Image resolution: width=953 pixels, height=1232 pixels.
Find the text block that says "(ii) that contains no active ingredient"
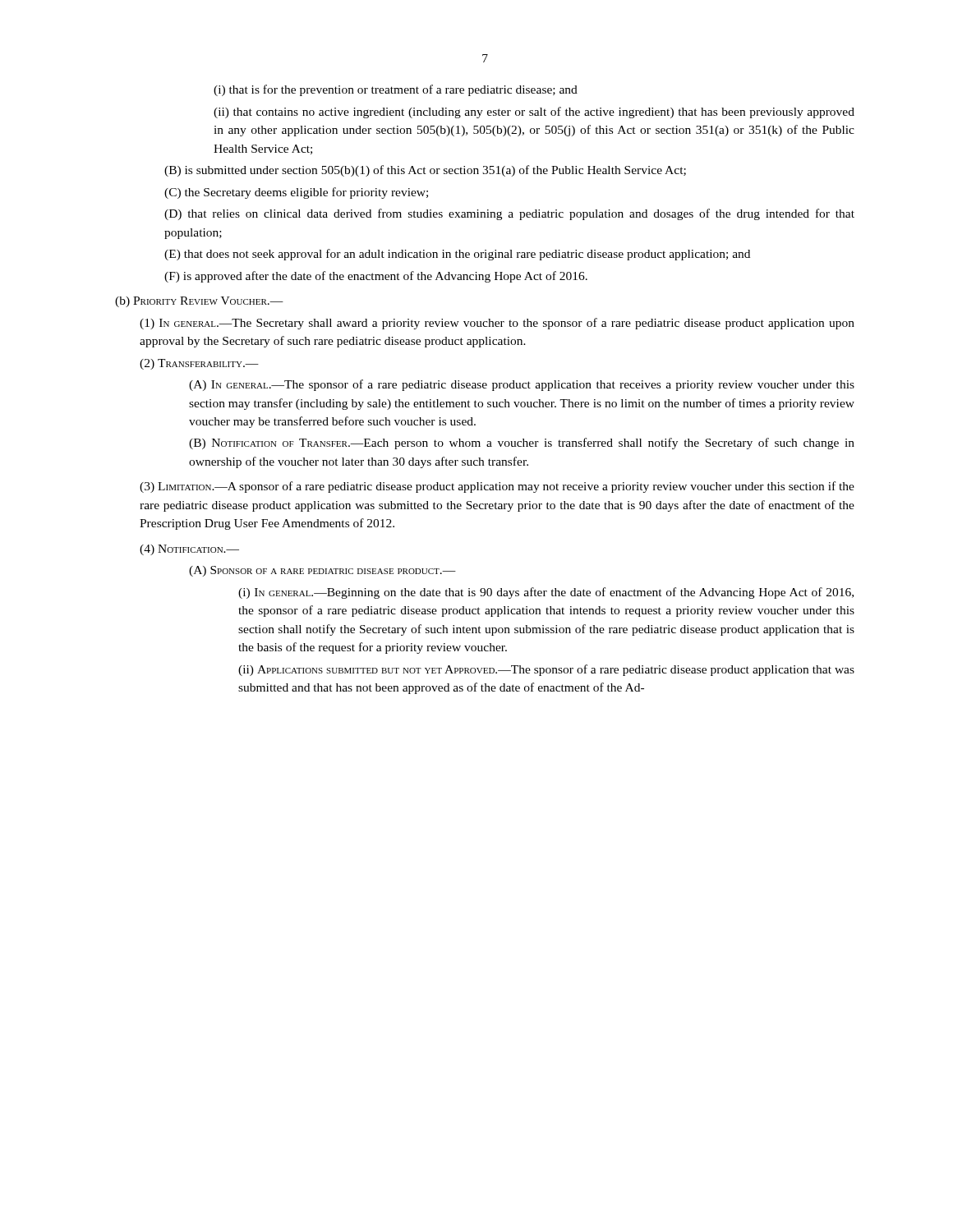coord(534,130)
